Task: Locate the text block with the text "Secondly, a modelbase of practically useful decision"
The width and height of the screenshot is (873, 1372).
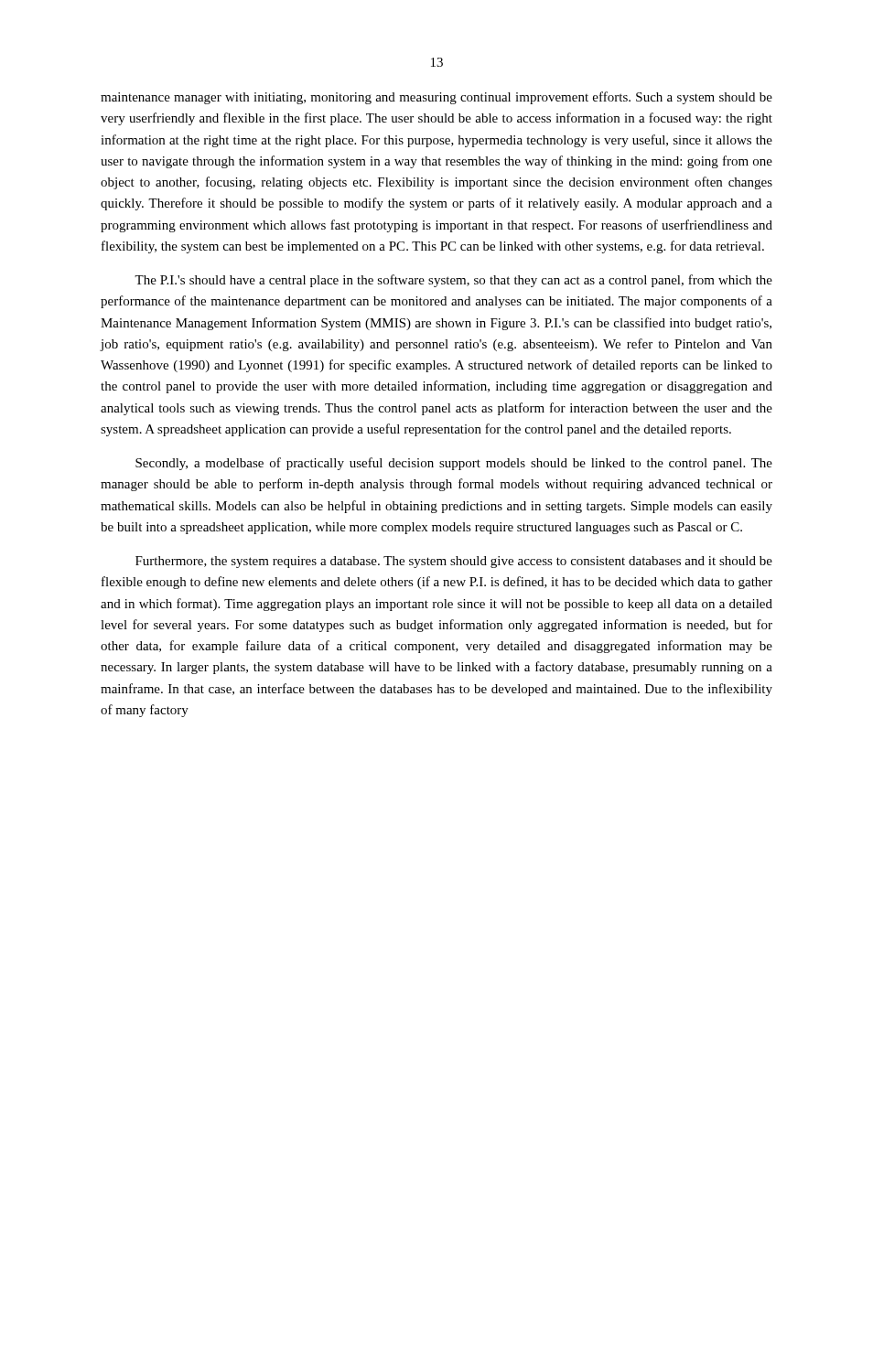Action: coord(436,495)
